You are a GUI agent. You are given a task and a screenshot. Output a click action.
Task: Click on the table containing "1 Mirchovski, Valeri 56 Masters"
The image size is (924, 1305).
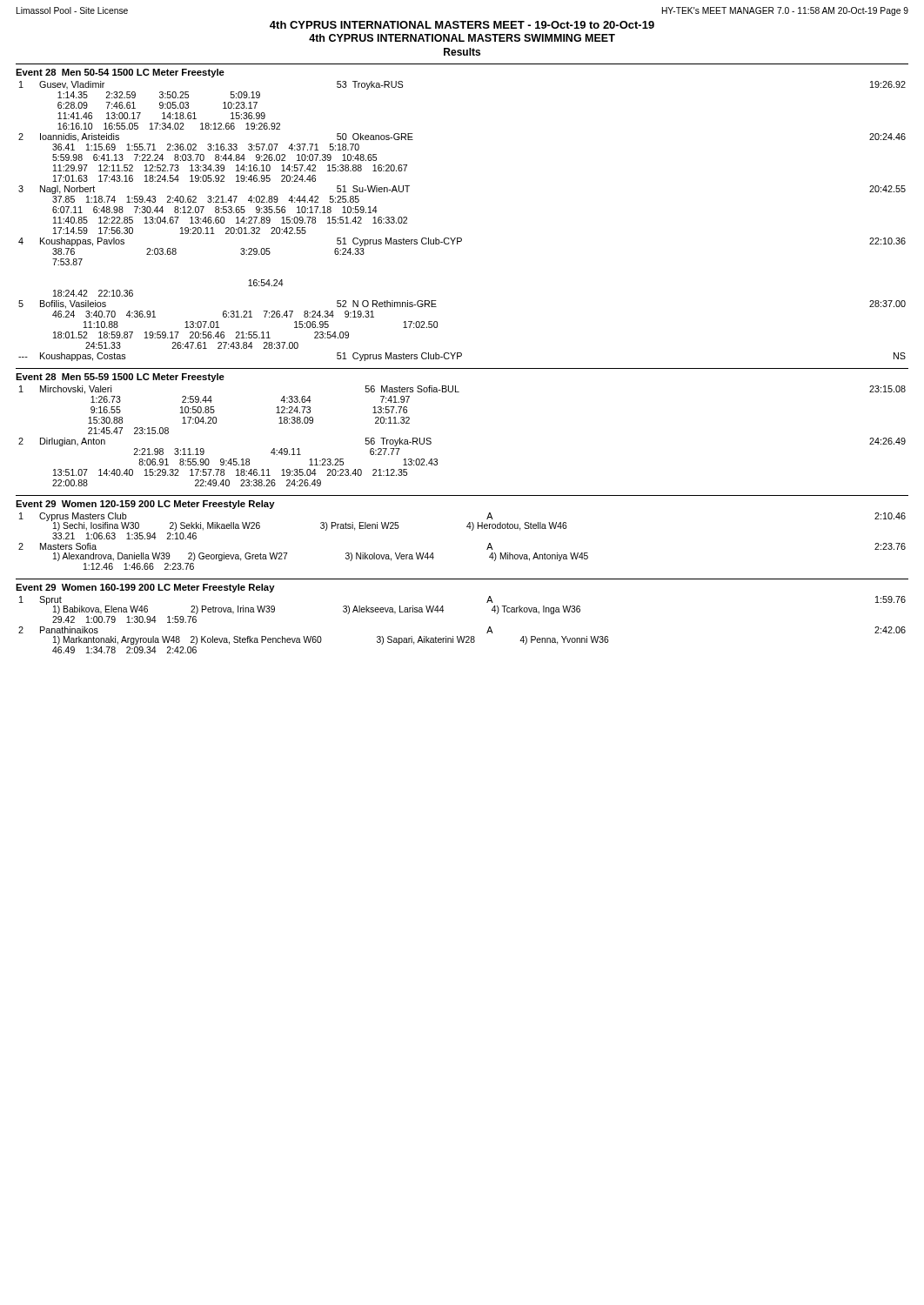point(462,436)
